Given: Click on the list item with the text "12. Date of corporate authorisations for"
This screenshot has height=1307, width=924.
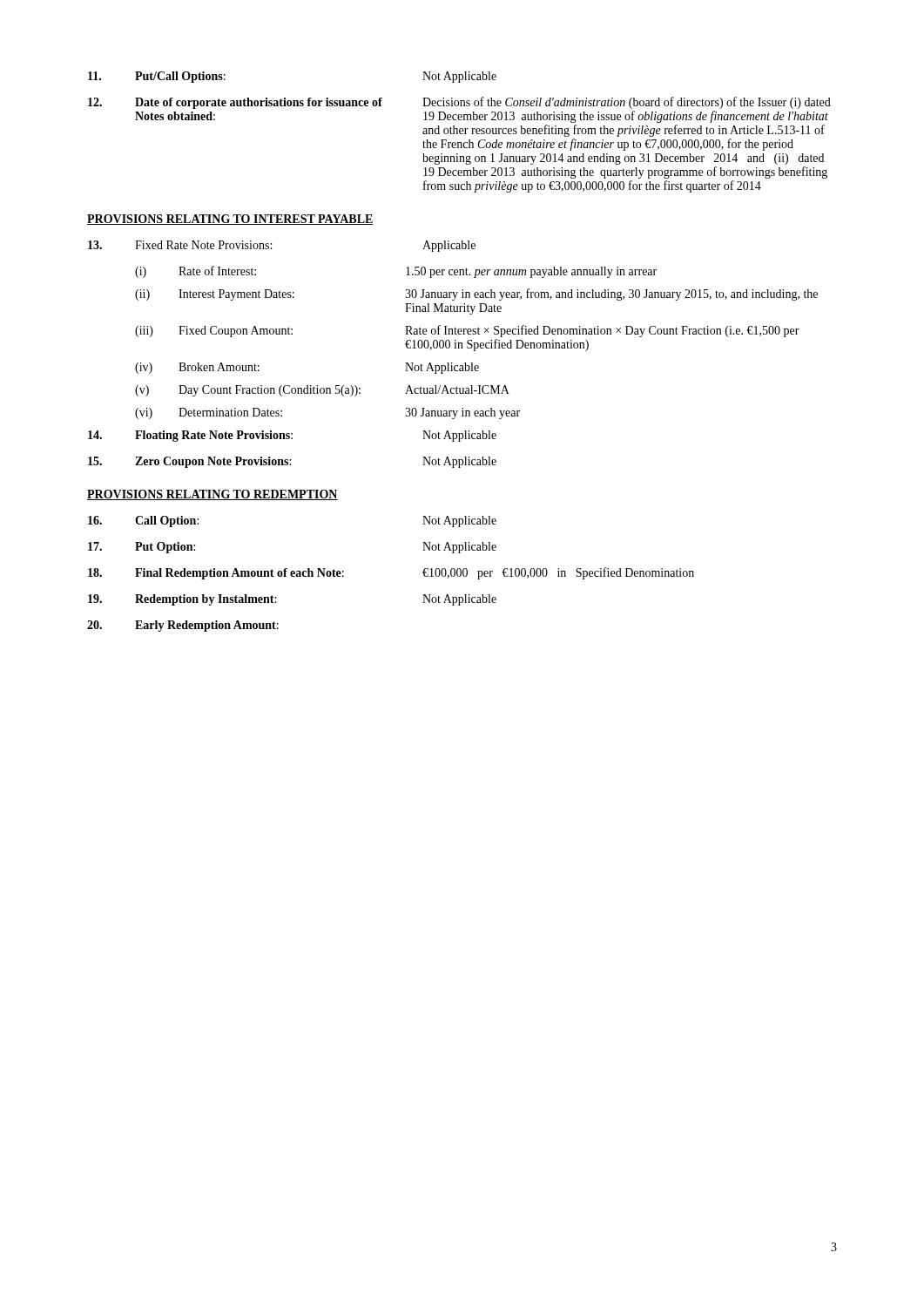Looking at the screenshot, I should coord(462,145).
